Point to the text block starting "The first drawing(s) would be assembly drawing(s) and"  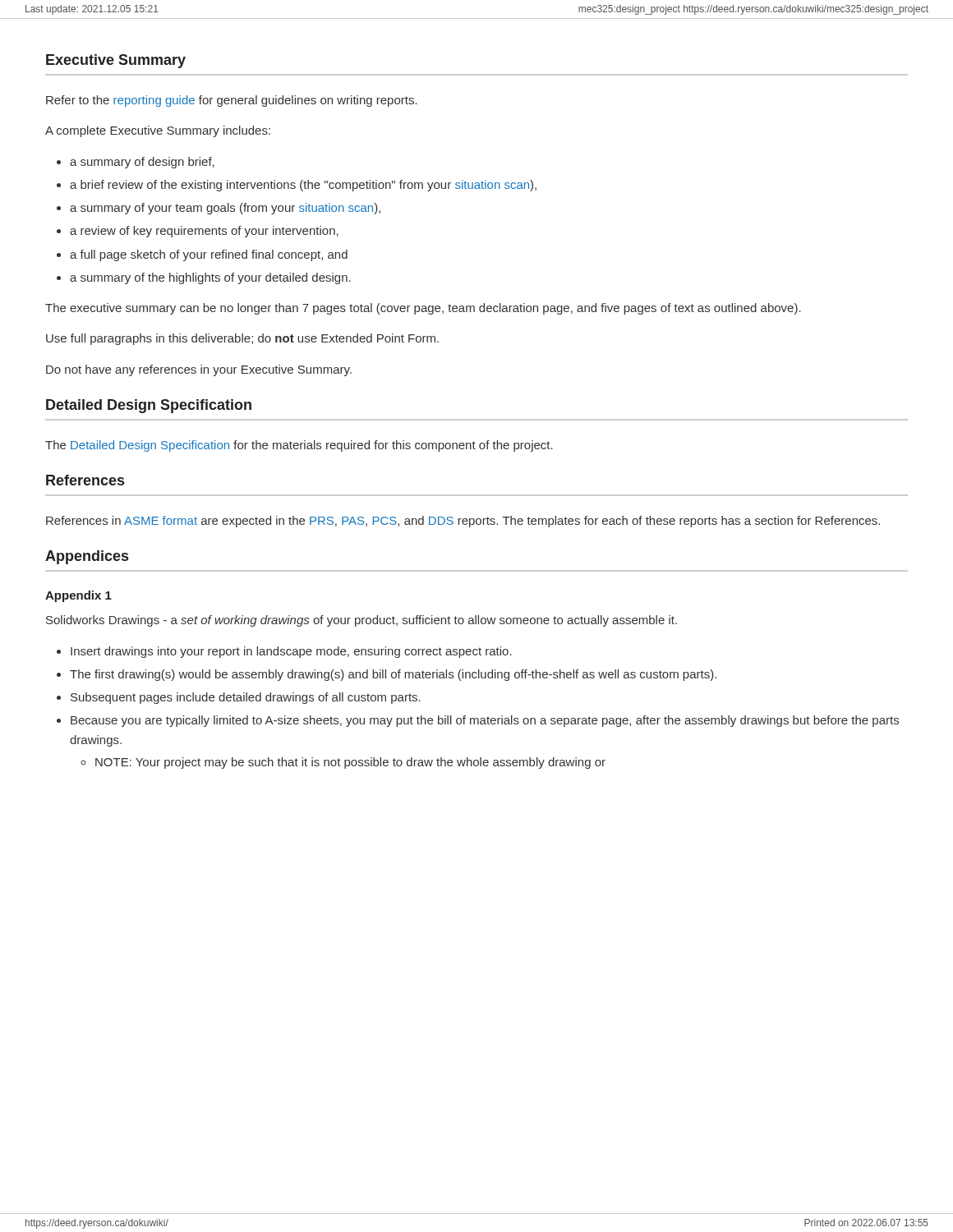(489, 674)
